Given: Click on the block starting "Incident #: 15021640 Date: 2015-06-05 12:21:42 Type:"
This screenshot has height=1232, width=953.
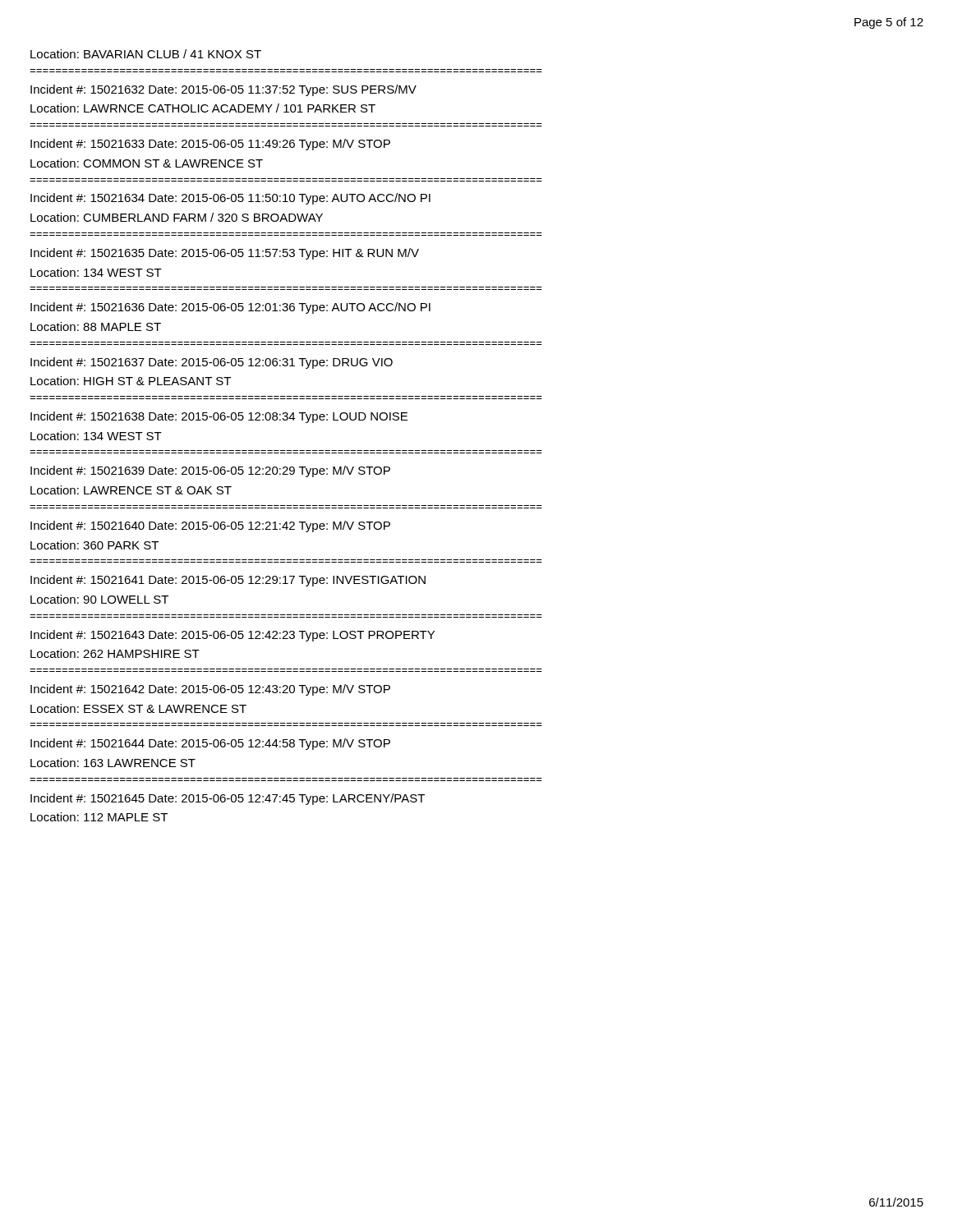Looking at the screenshot, I should 210,526.
